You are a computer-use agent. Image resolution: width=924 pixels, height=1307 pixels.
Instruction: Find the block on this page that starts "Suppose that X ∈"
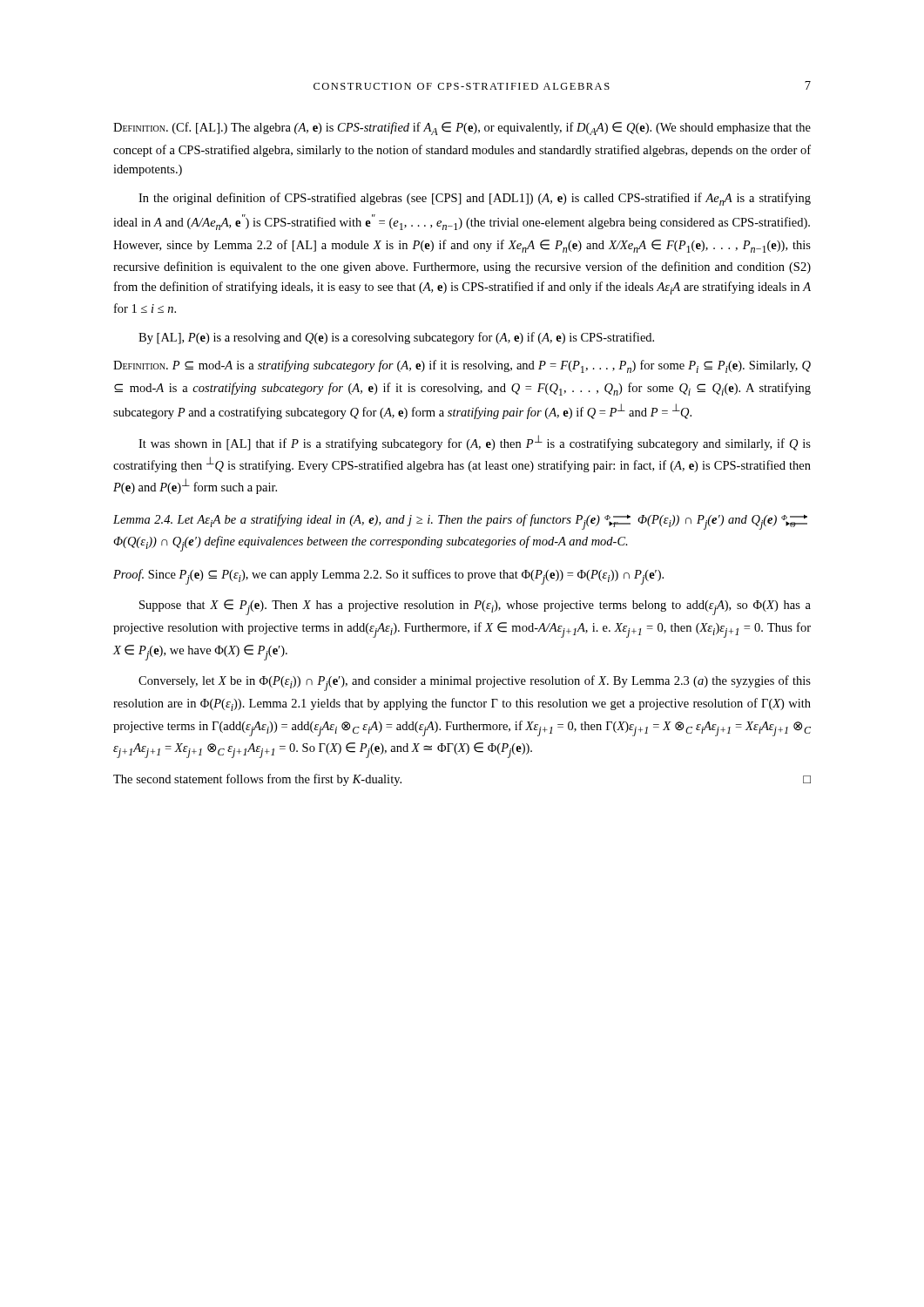[462, 629]
